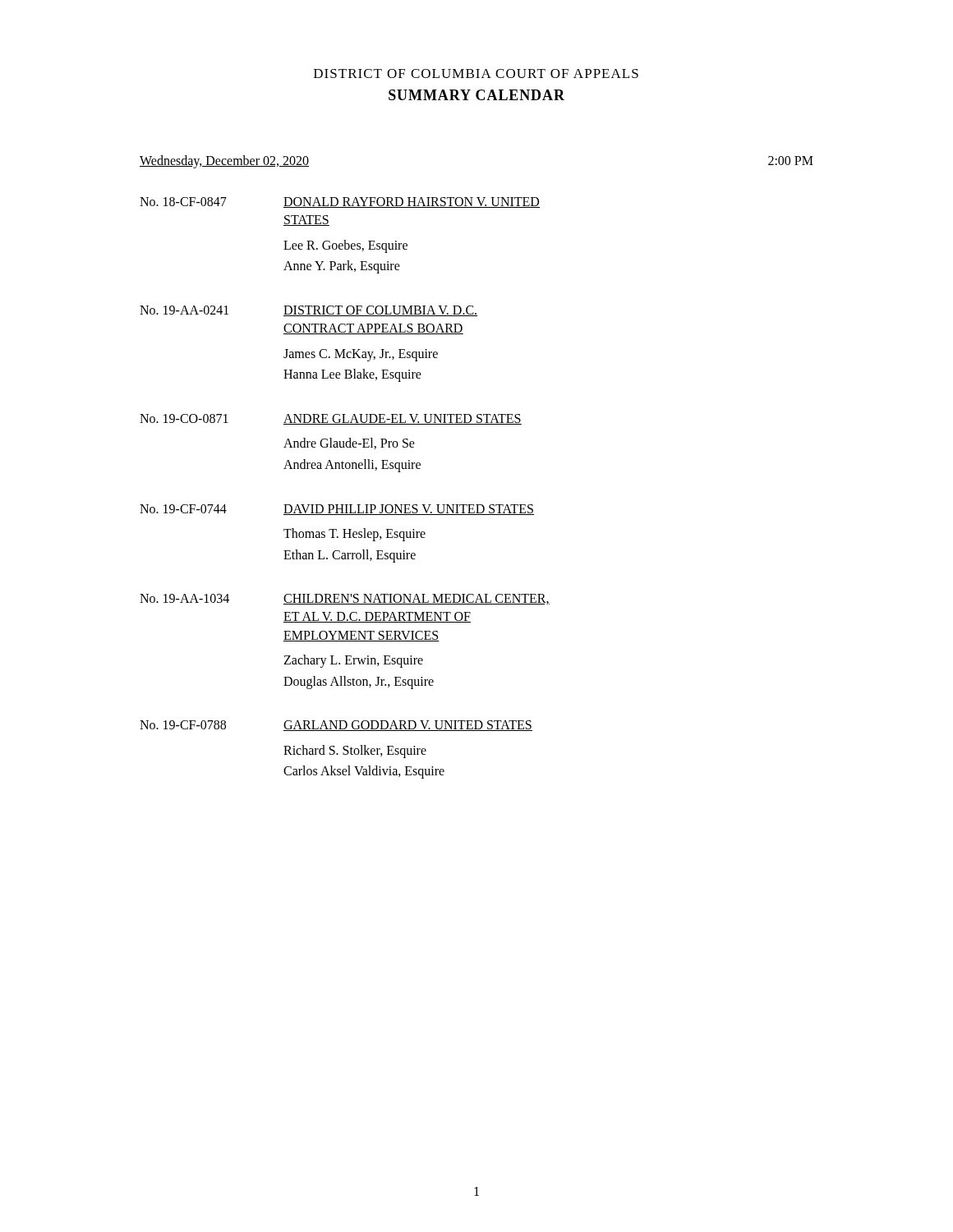
Task: Select the list item with the text "No. 19-CF-0788 GARLAND GODDARD V. UNITED"
Action: coord(336,726)
